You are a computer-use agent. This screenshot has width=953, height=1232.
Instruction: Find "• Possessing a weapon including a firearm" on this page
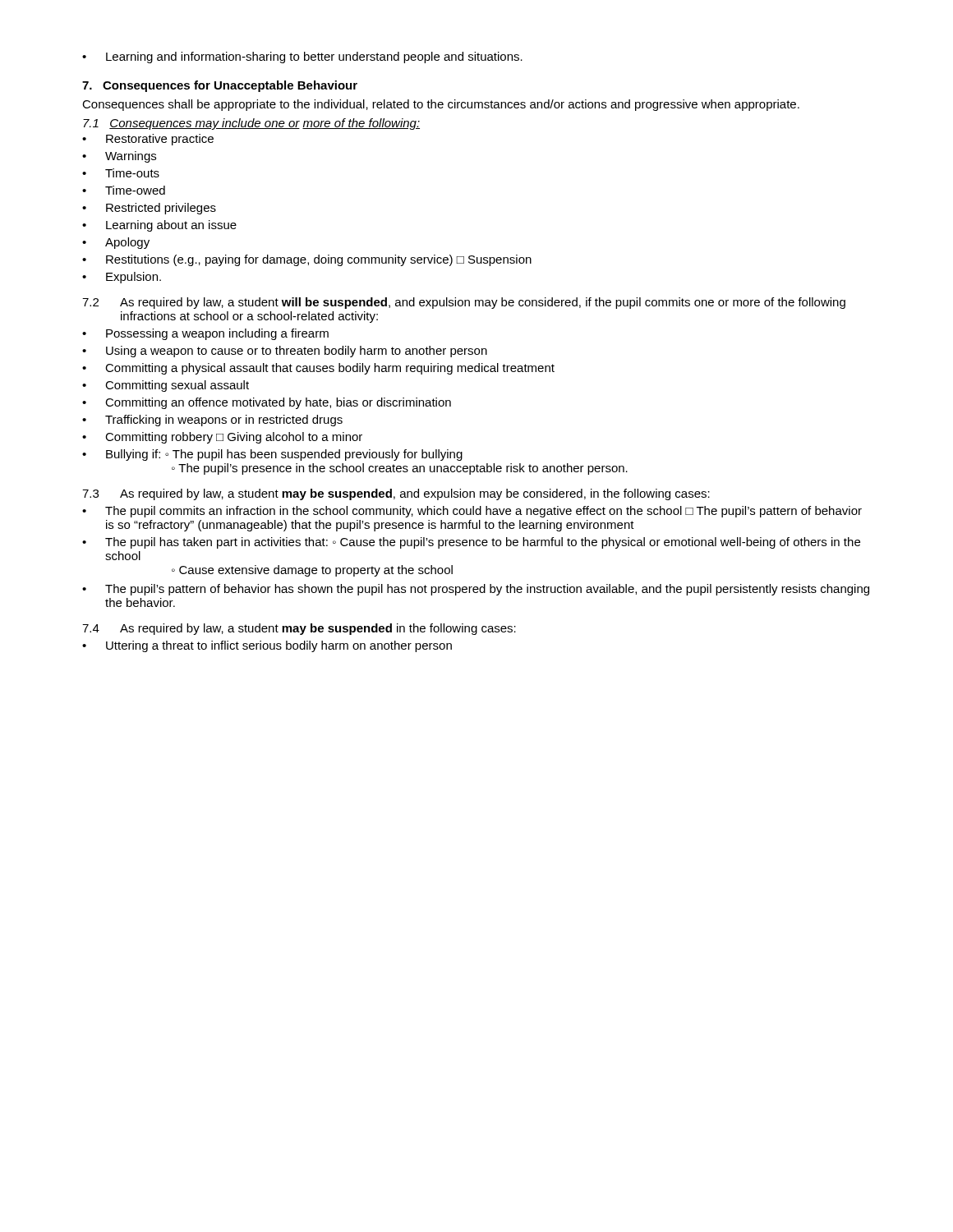tap(205, 334)
